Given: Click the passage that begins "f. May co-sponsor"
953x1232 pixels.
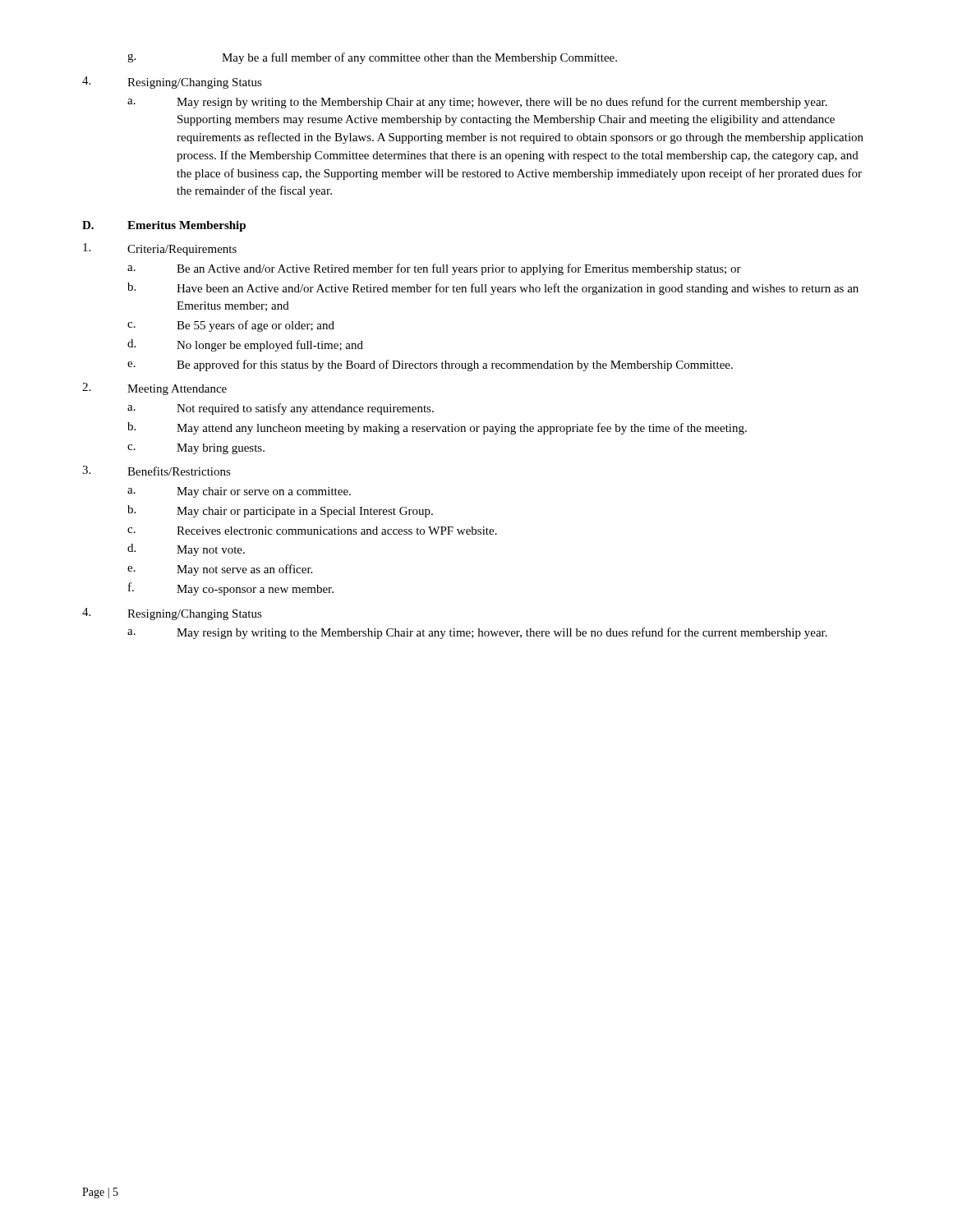Looking at the screenshot, I should click(231, 589).
